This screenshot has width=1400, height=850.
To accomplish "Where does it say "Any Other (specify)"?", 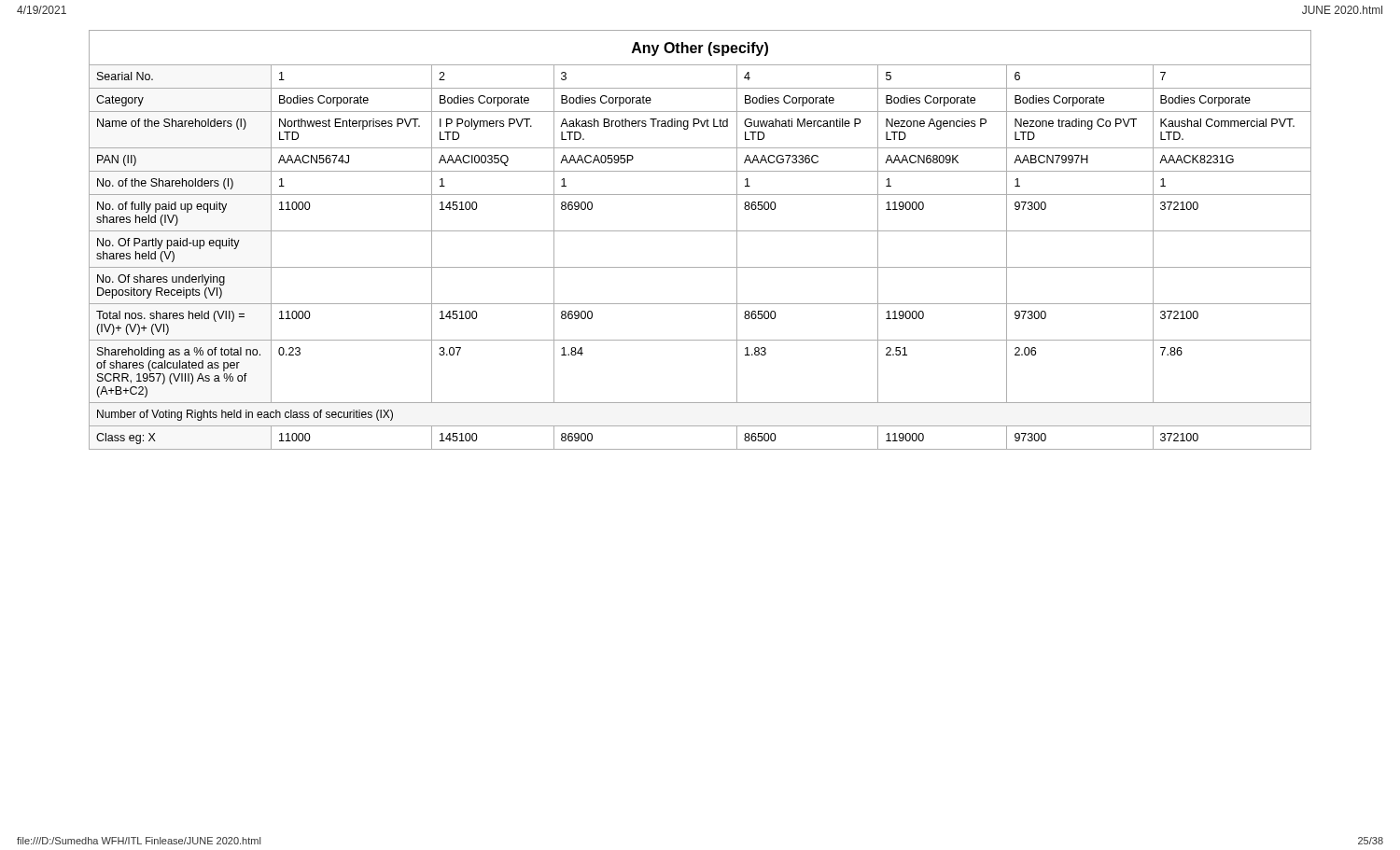I will pos(700,48).
